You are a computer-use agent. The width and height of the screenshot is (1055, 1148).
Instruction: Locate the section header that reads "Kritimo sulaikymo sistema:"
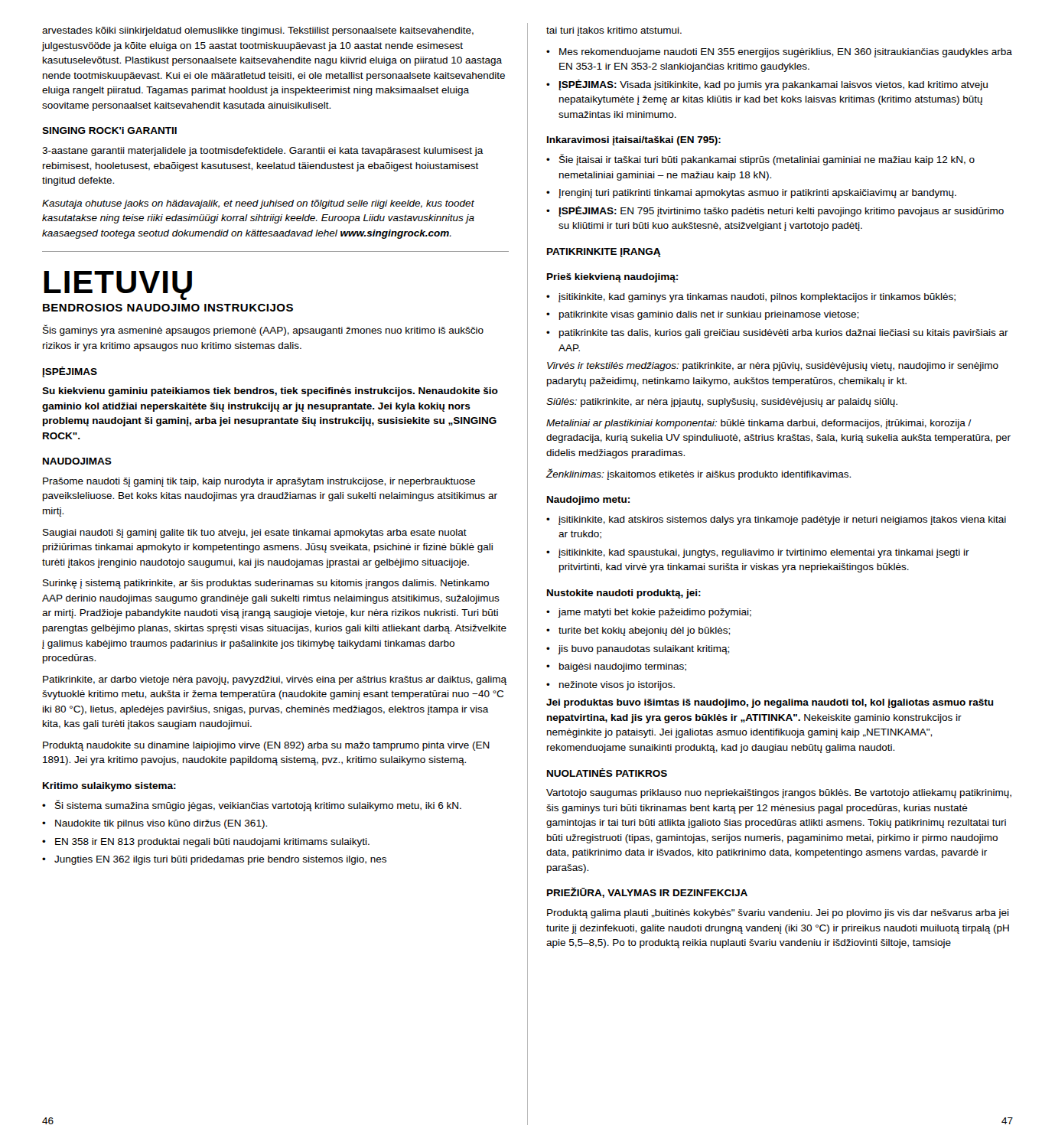[x=109, y=787]
